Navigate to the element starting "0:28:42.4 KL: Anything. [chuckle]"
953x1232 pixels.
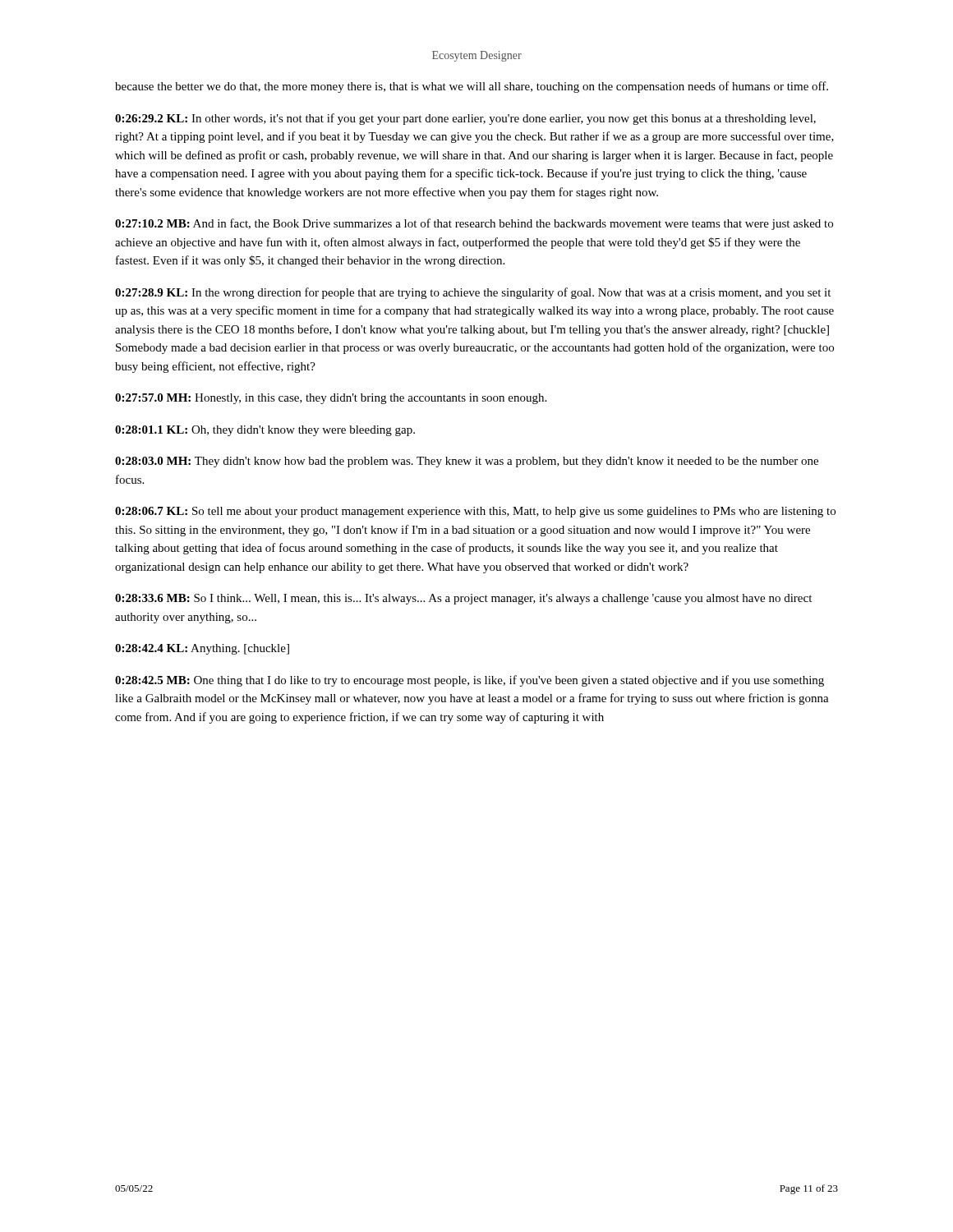pyautogui.click(x=202, y=648)
